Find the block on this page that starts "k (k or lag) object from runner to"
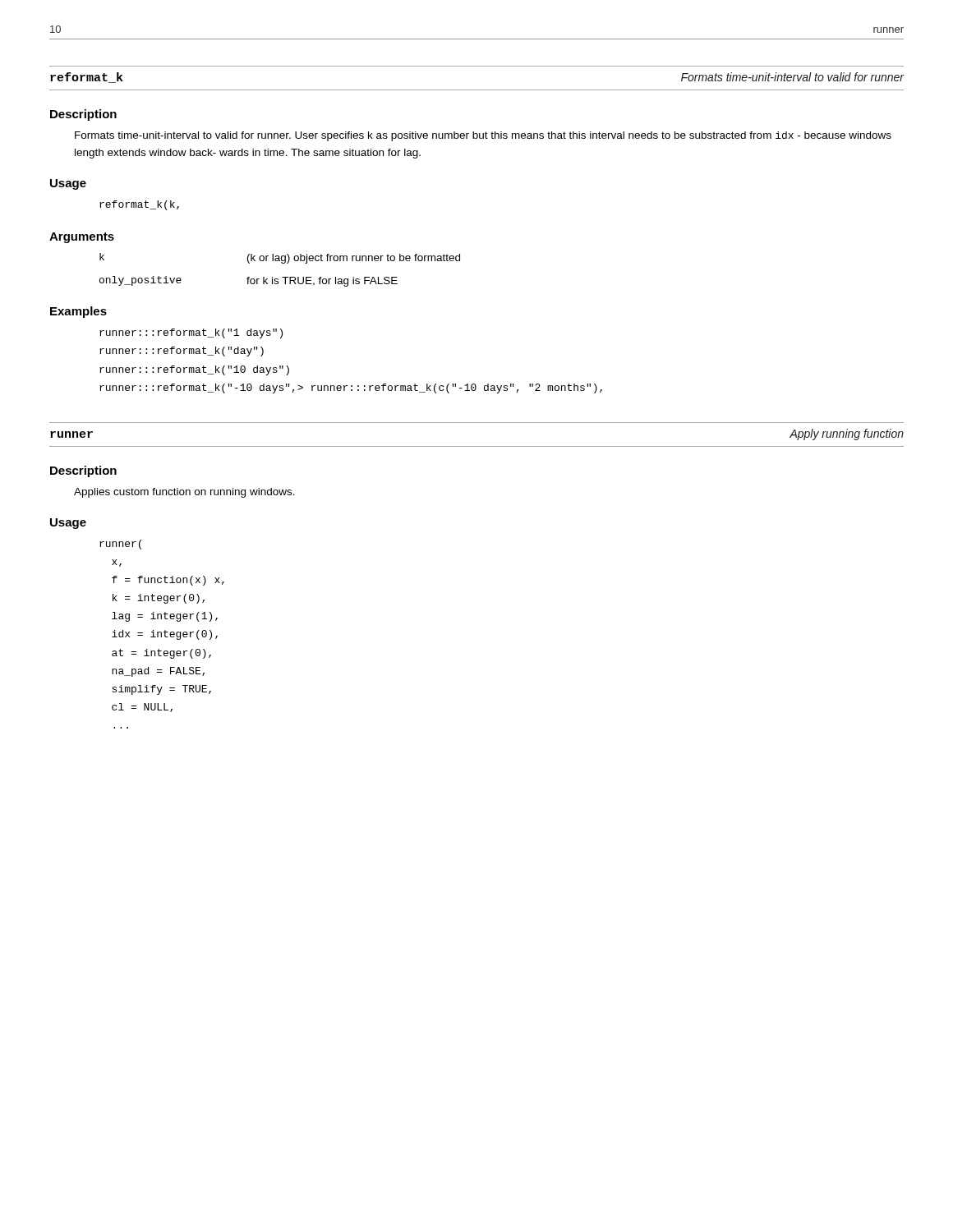The height and width of the screenshot is (1232, 953). coord(280,258)
